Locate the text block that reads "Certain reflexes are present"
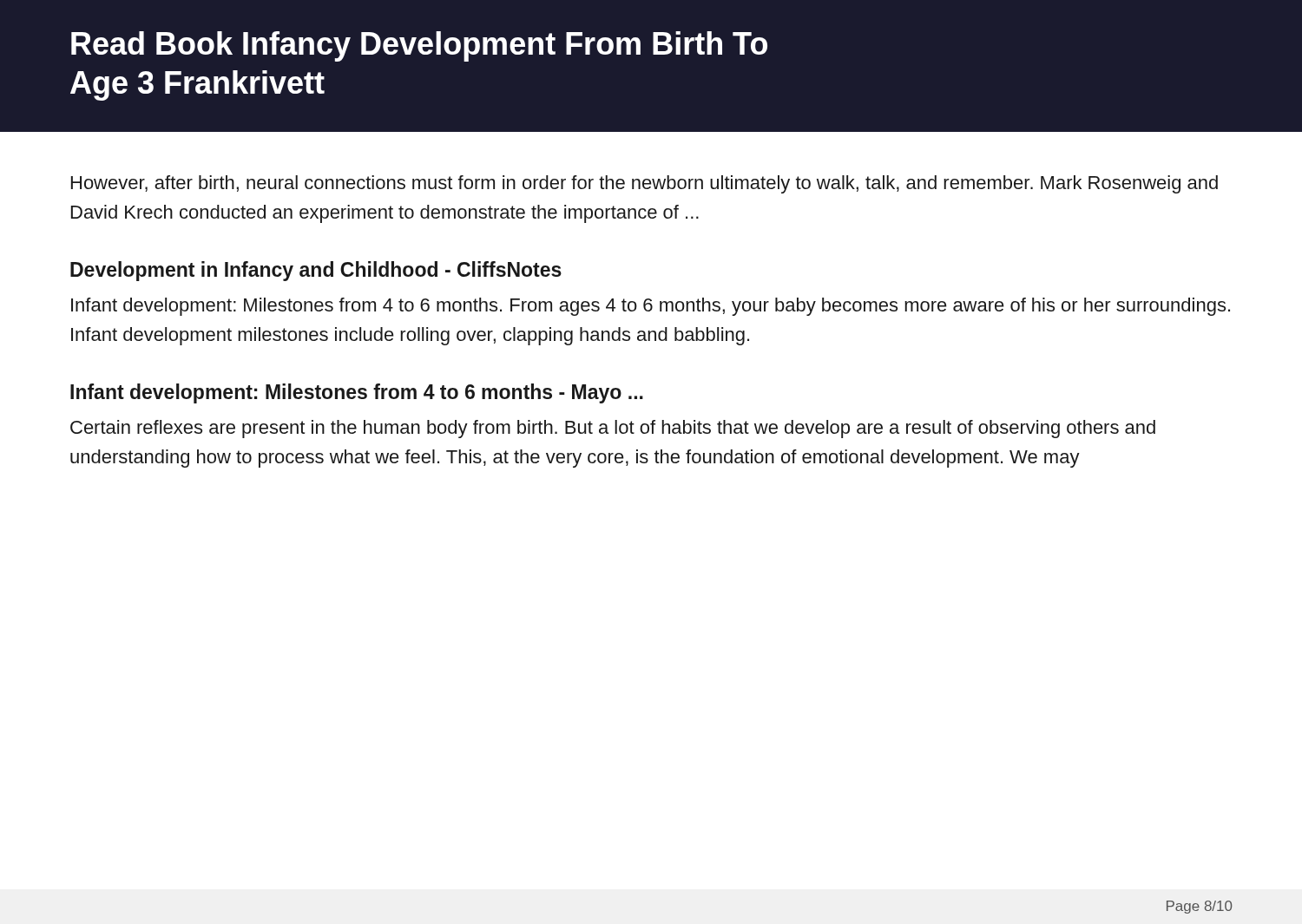The width and height of the screenshot is (1302, 924). coord(613,442)
